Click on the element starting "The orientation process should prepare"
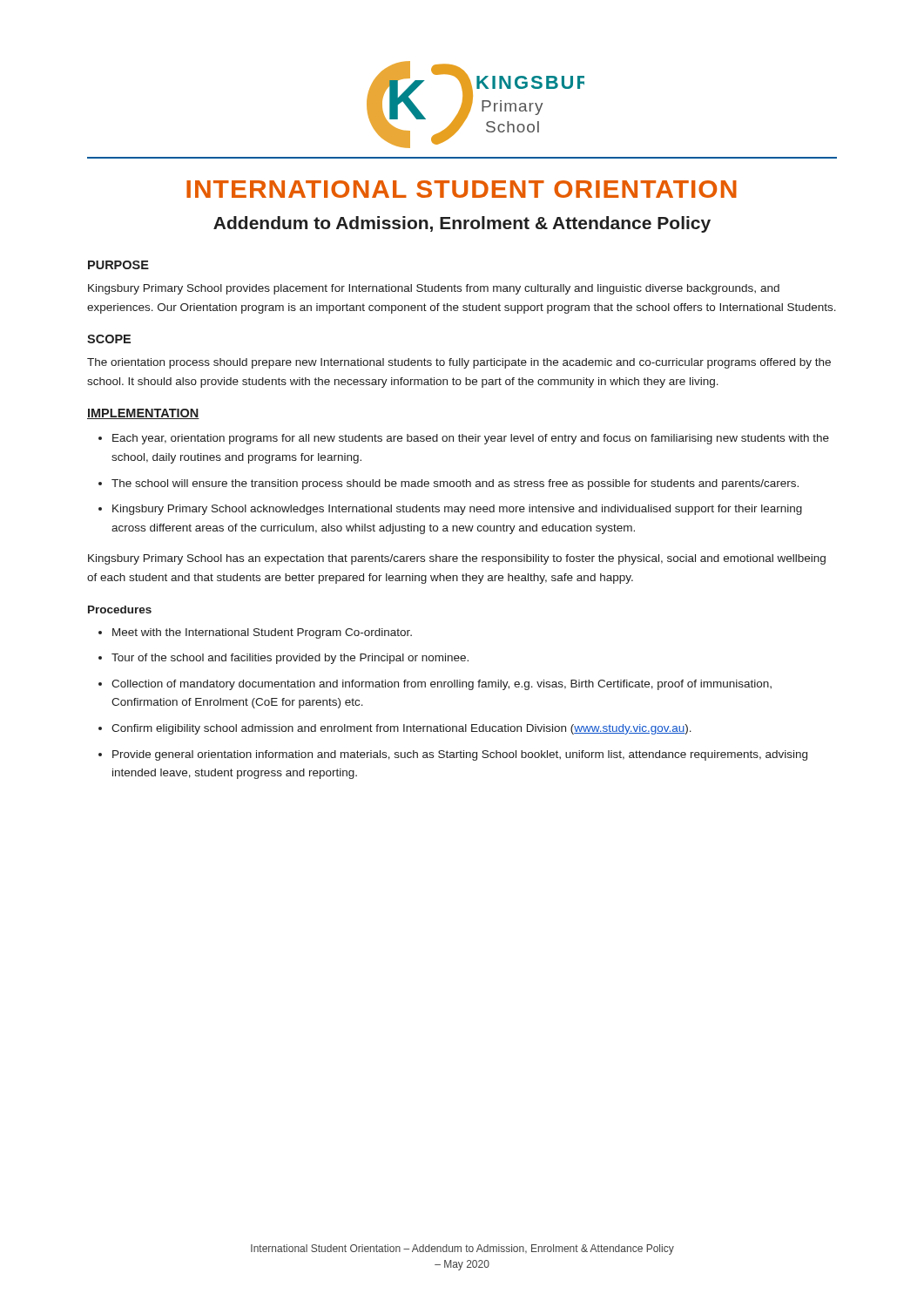Viewport: 924px width, 1307px height. (x=459, y=372)
